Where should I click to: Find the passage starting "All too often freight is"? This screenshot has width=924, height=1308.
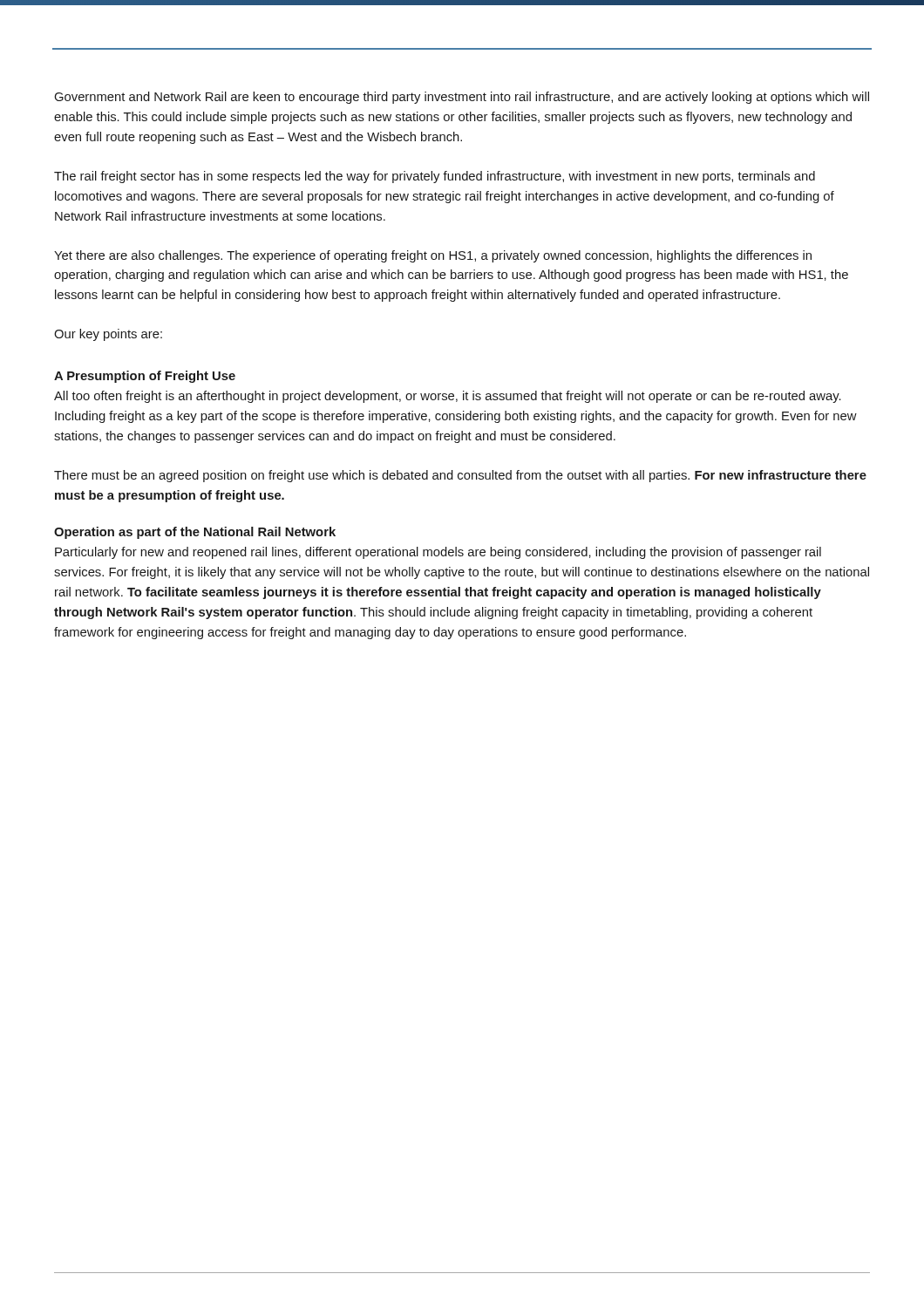(x=455, y=416)
